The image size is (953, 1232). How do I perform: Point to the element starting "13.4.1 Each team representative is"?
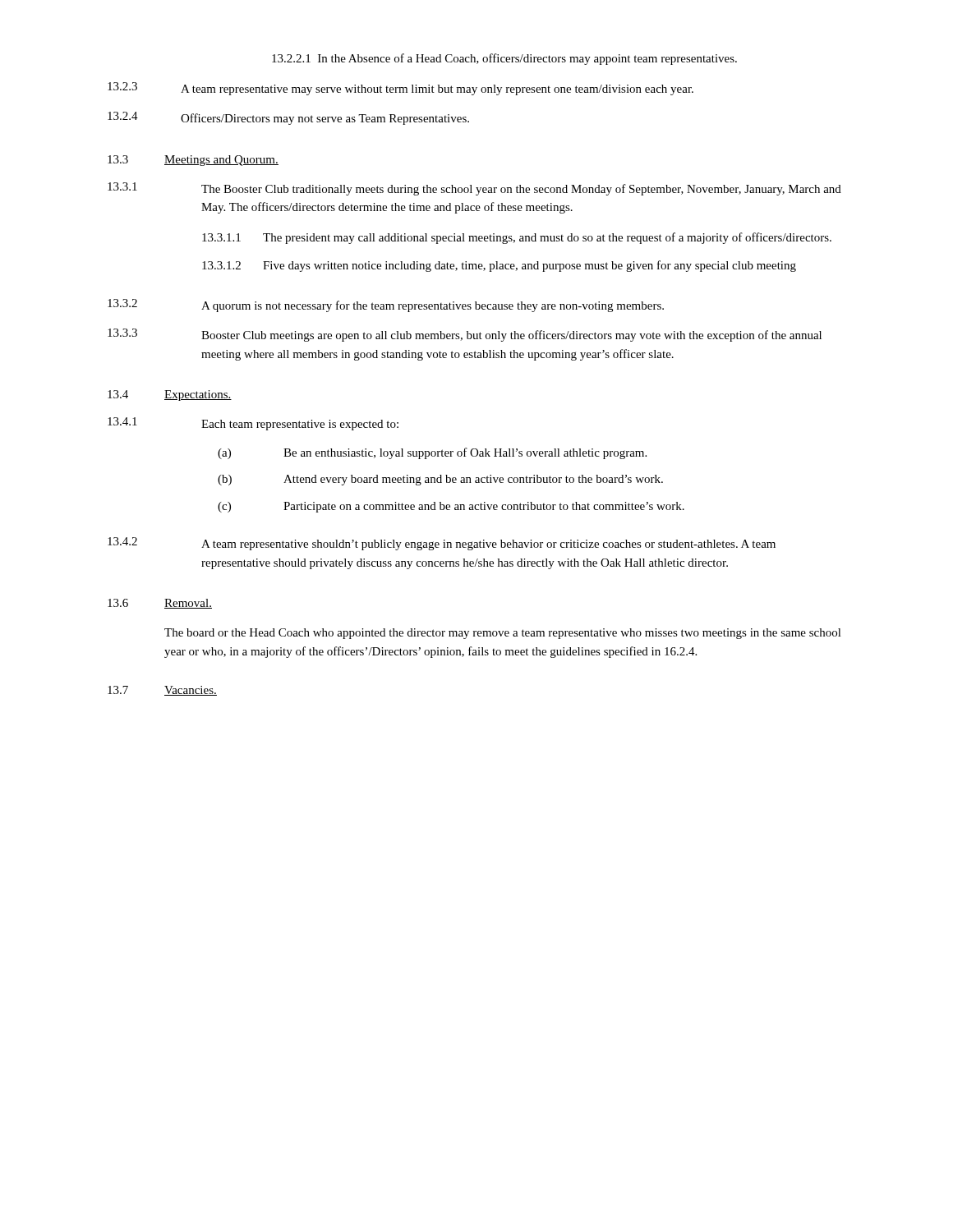click(476, 469)
